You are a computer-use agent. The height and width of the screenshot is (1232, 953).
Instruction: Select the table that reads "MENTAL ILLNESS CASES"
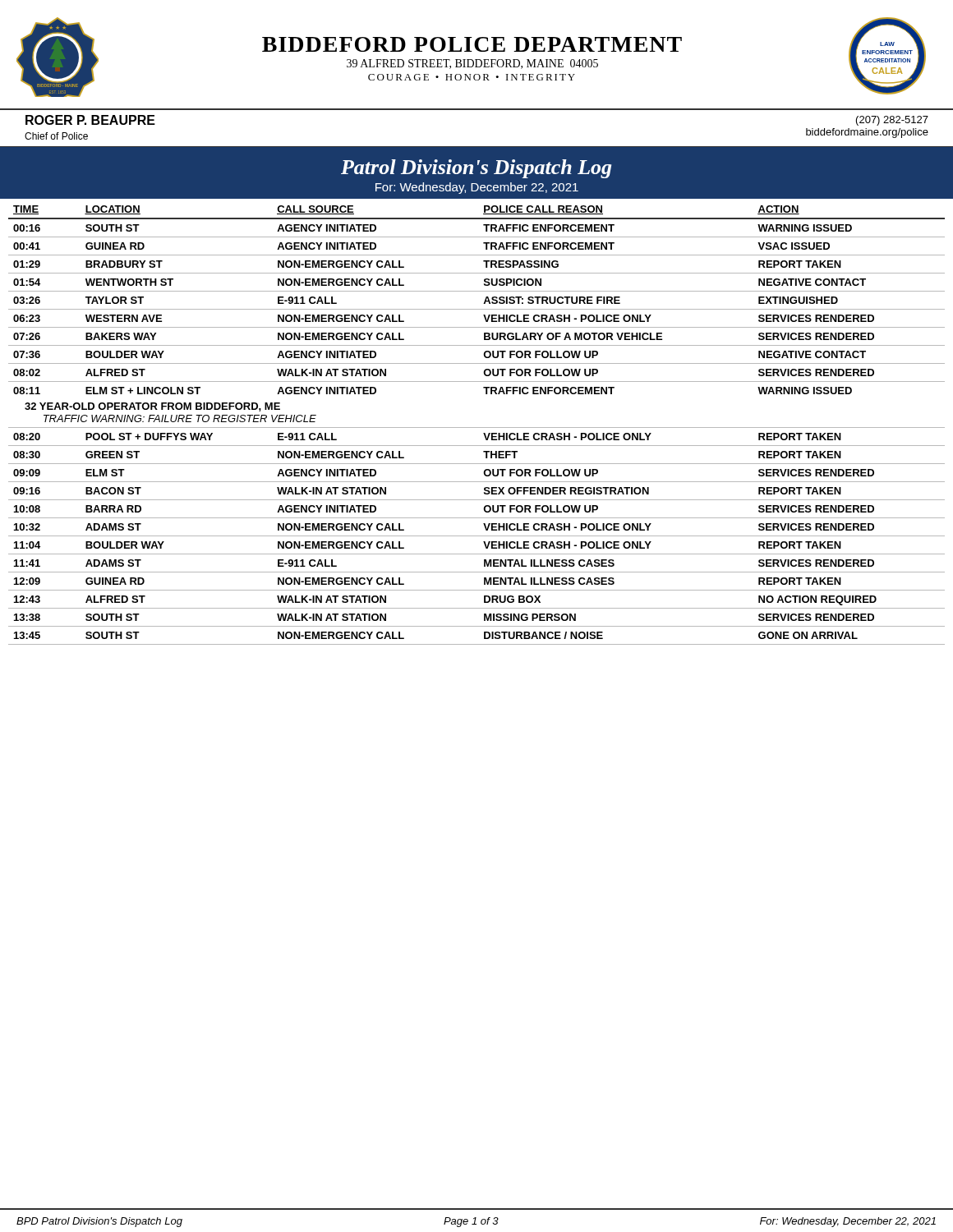[x=476, y=422]
